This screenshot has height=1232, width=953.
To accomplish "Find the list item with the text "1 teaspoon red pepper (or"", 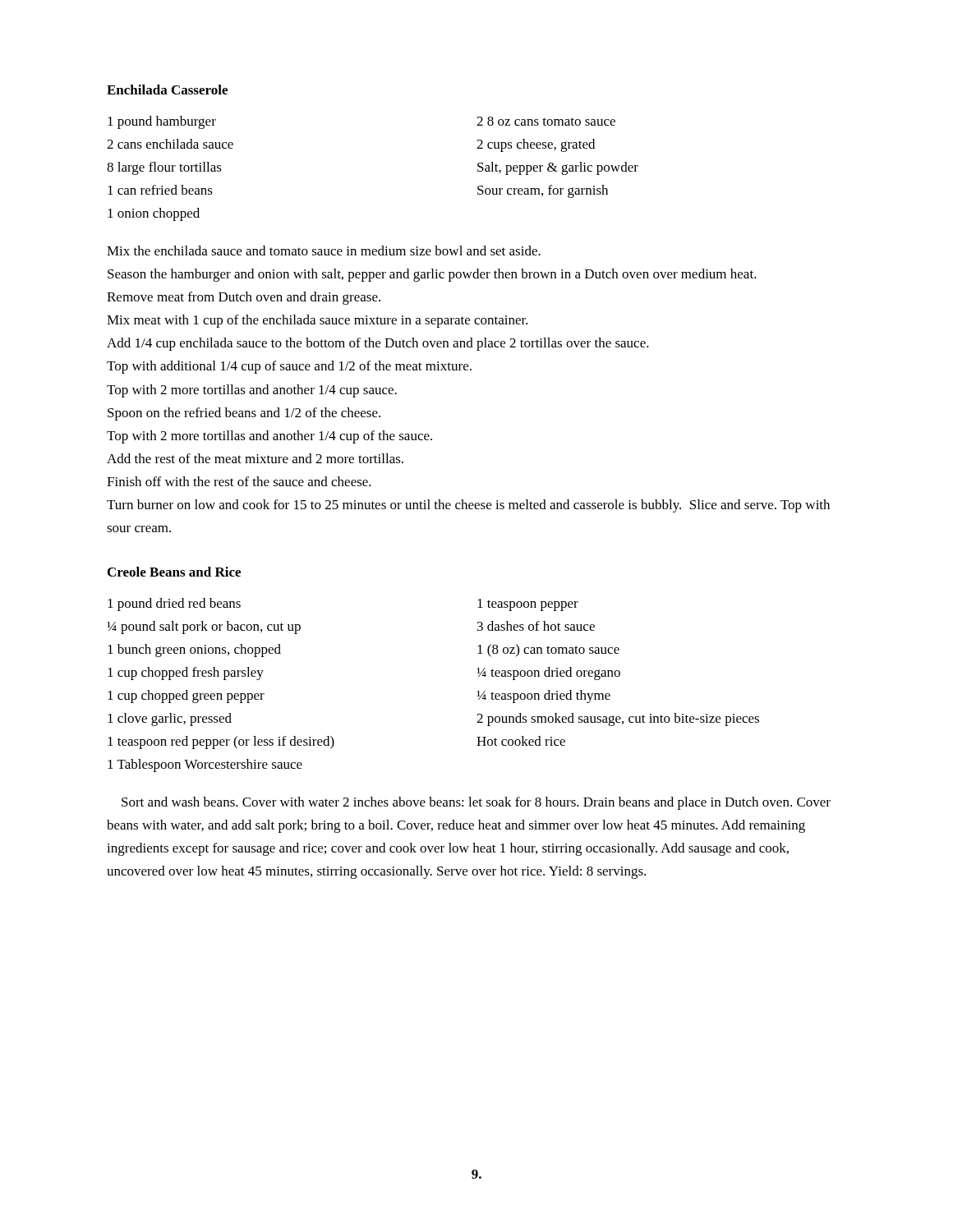I will (221, 741).
